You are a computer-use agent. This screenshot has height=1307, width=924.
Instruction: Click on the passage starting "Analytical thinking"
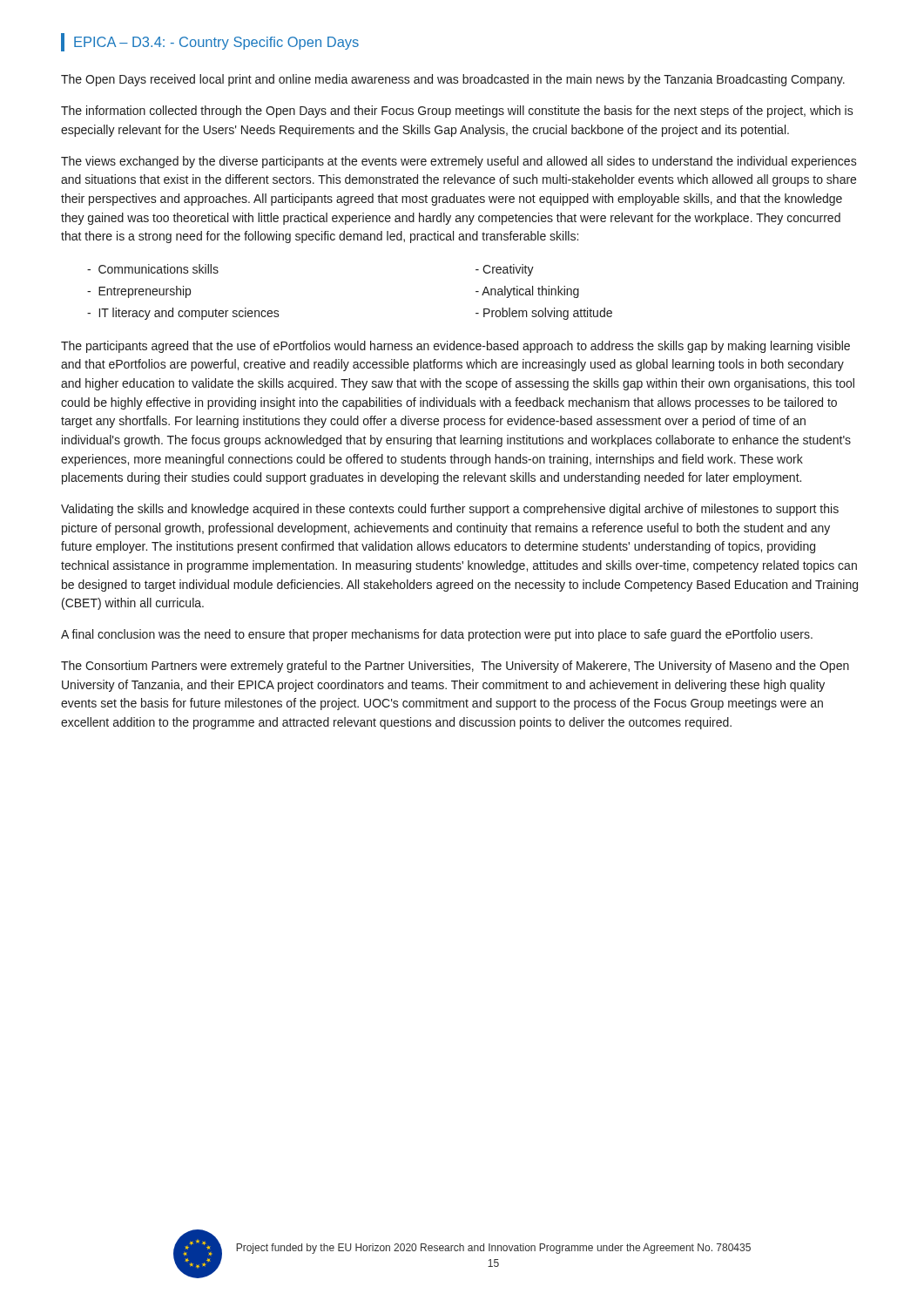[527, 291]
